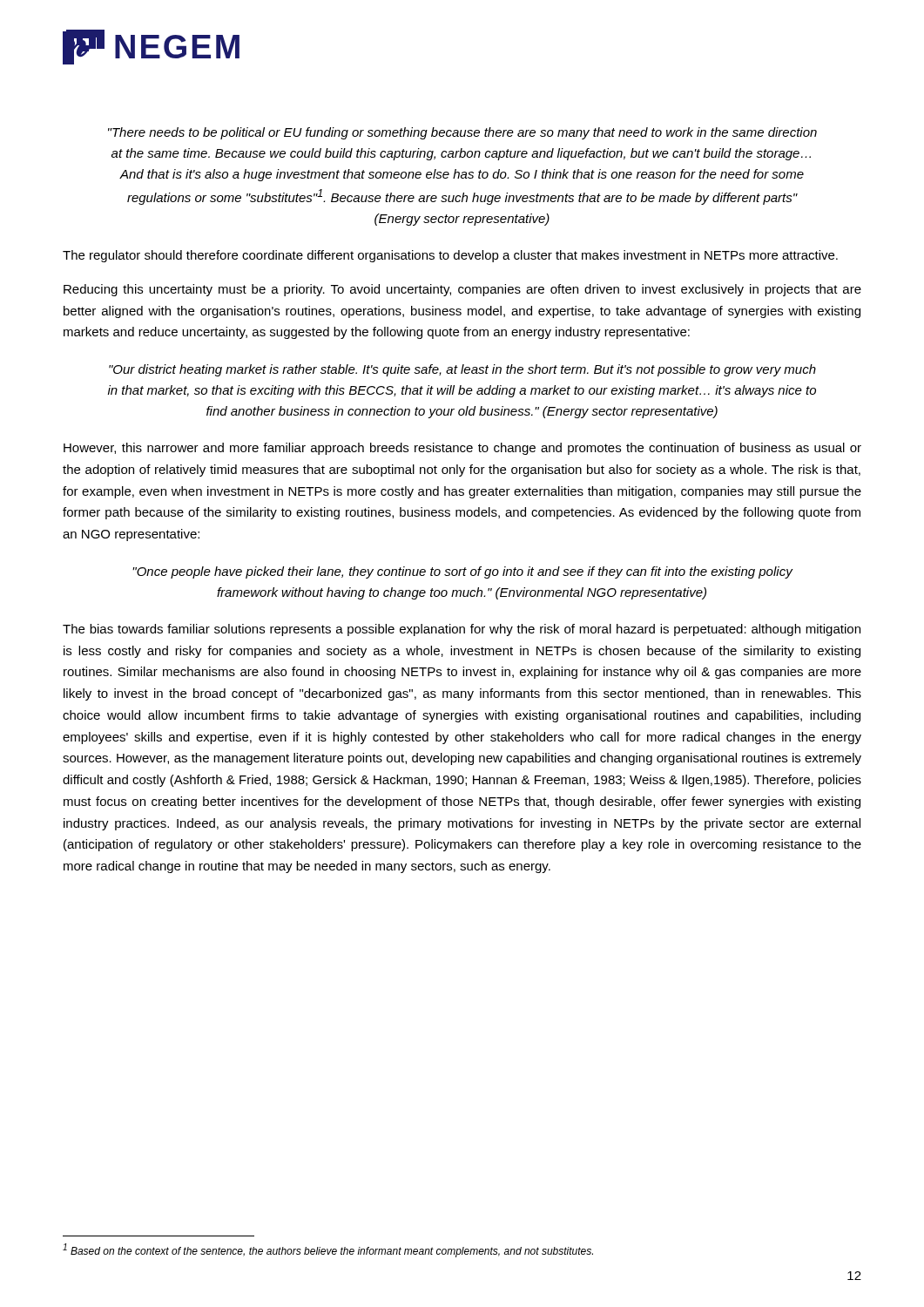Click the passage that begins "The regulator should therefore coordinate different organisations"
This screenshot has width=924, height=1307.
tap(451, 255)
